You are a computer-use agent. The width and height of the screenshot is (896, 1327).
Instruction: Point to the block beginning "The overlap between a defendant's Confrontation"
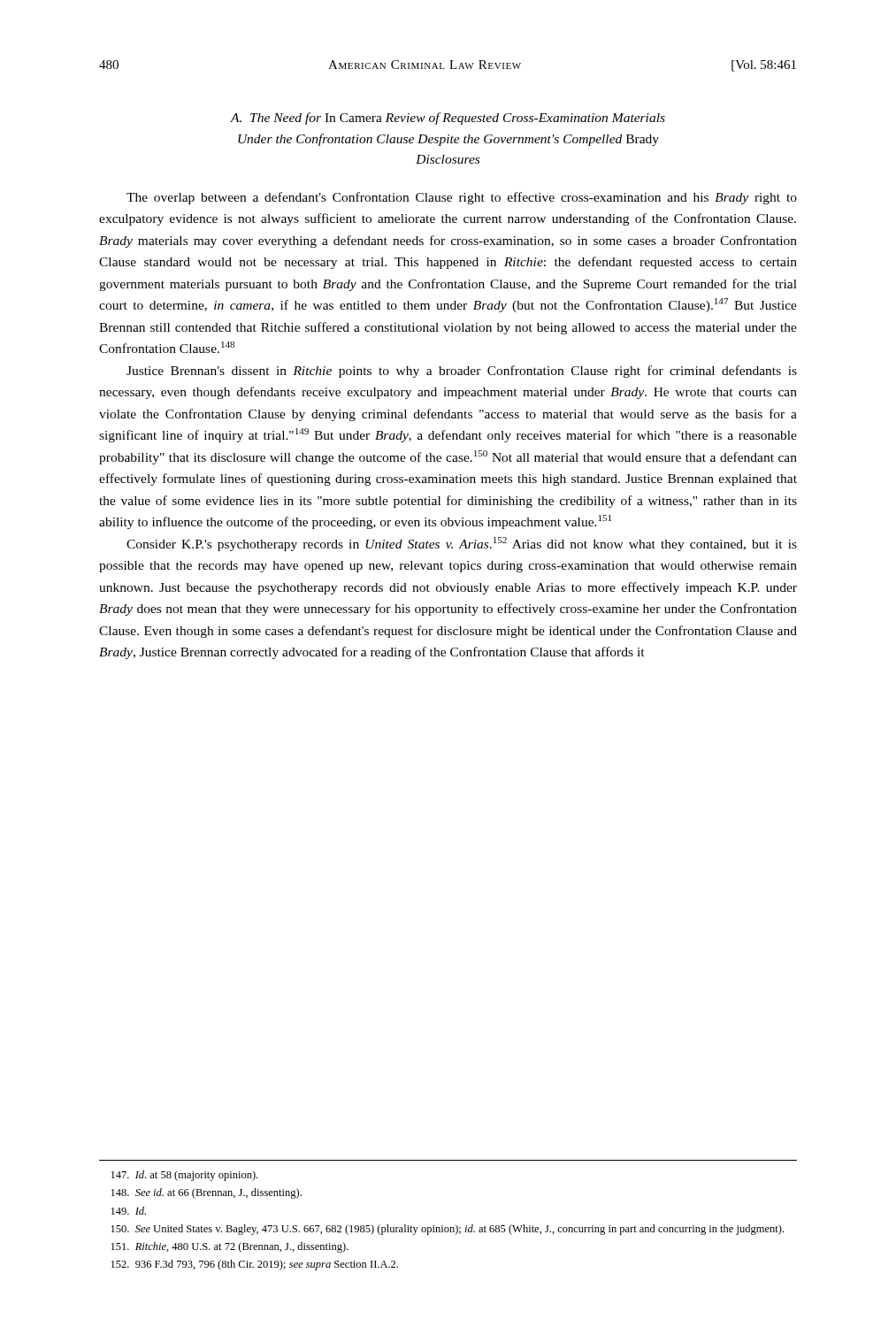[x=448, y=273]
